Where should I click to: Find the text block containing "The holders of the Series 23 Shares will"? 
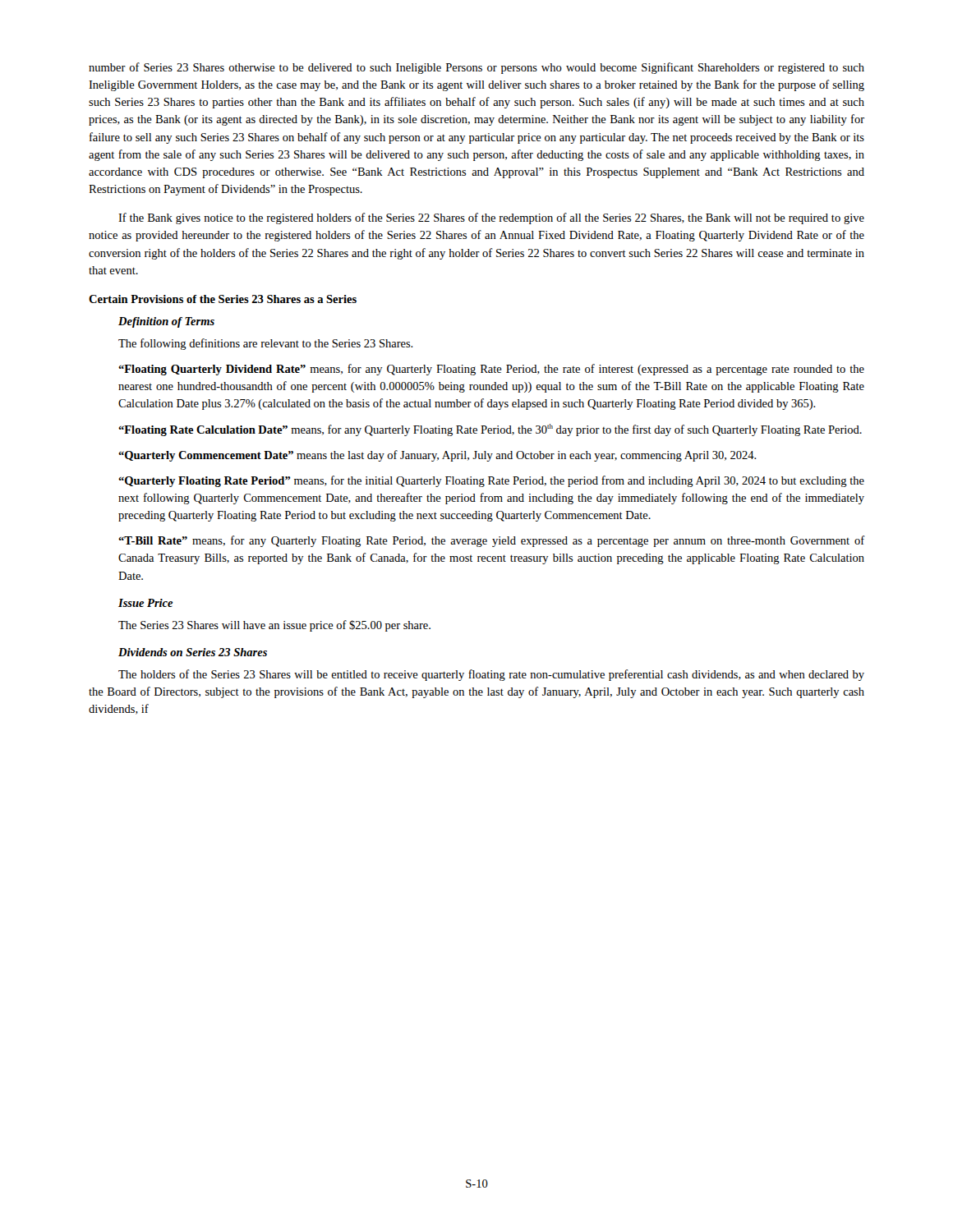click(476, 692)
